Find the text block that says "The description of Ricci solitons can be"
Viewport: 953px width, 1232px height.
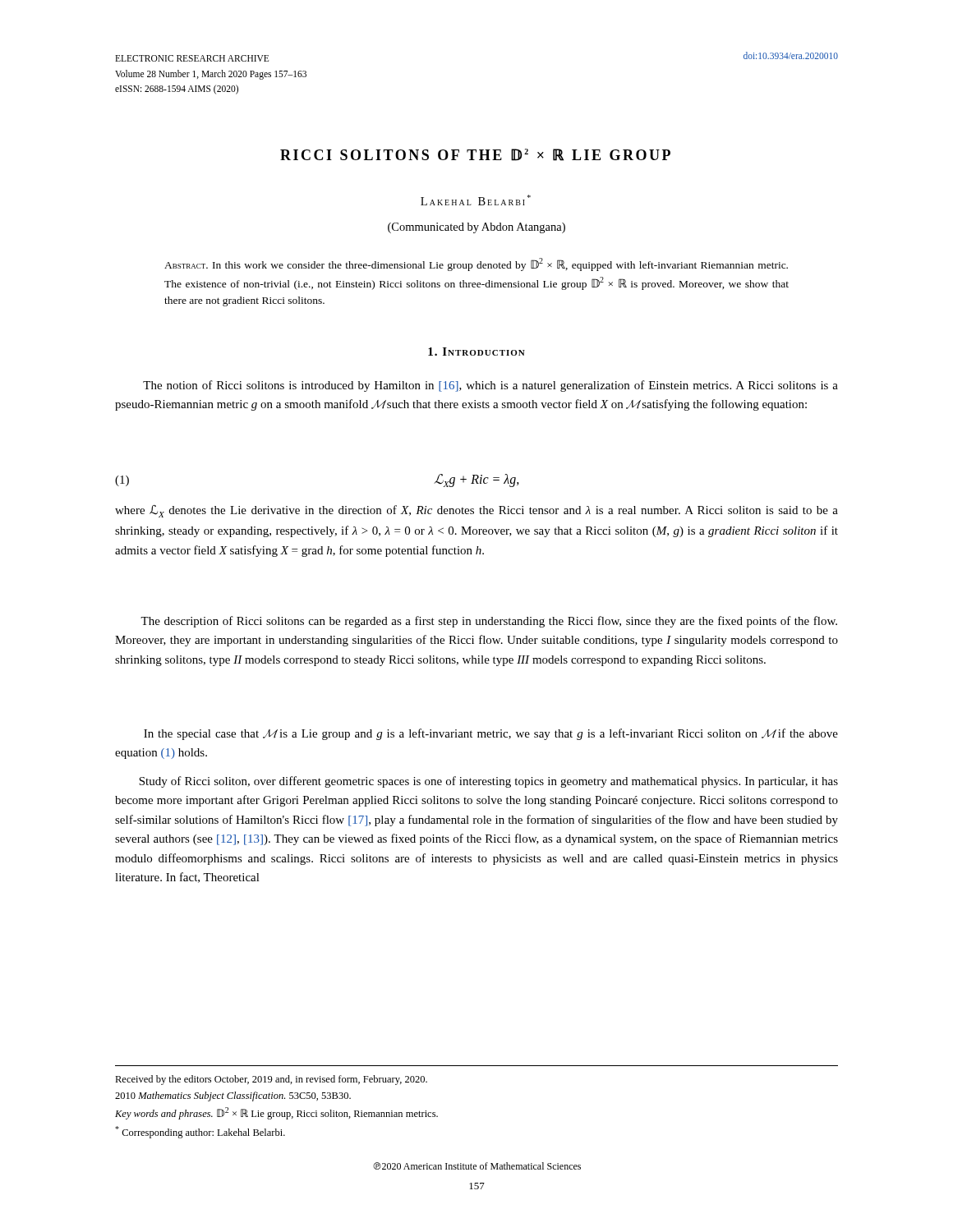pos(476,640)
